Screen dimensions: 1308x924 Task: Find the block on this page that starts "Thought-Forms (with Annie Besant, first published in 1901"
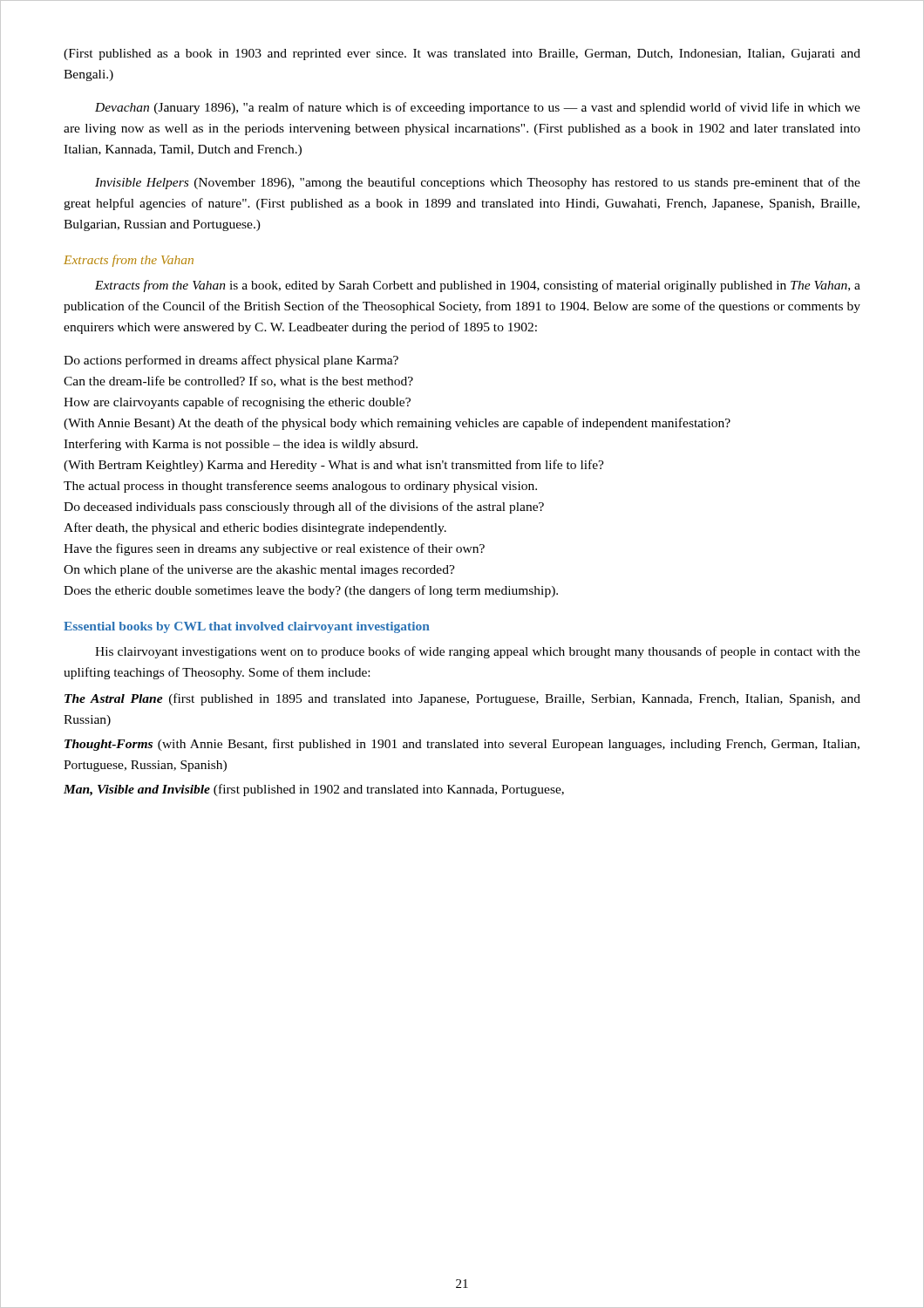coord(462,754)
